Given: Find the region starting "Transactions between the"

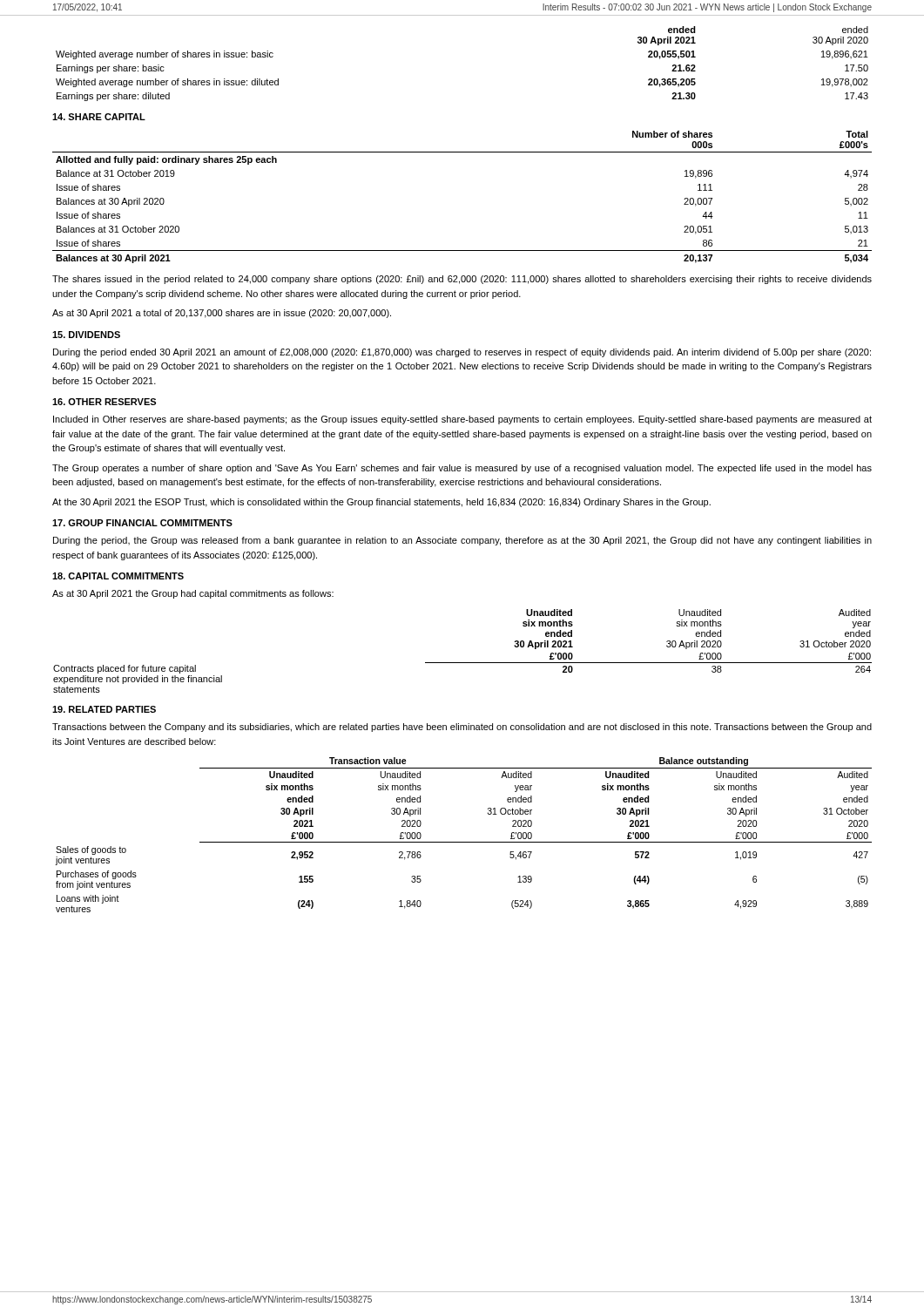Looking at the screenshot, I should point(462,734).
